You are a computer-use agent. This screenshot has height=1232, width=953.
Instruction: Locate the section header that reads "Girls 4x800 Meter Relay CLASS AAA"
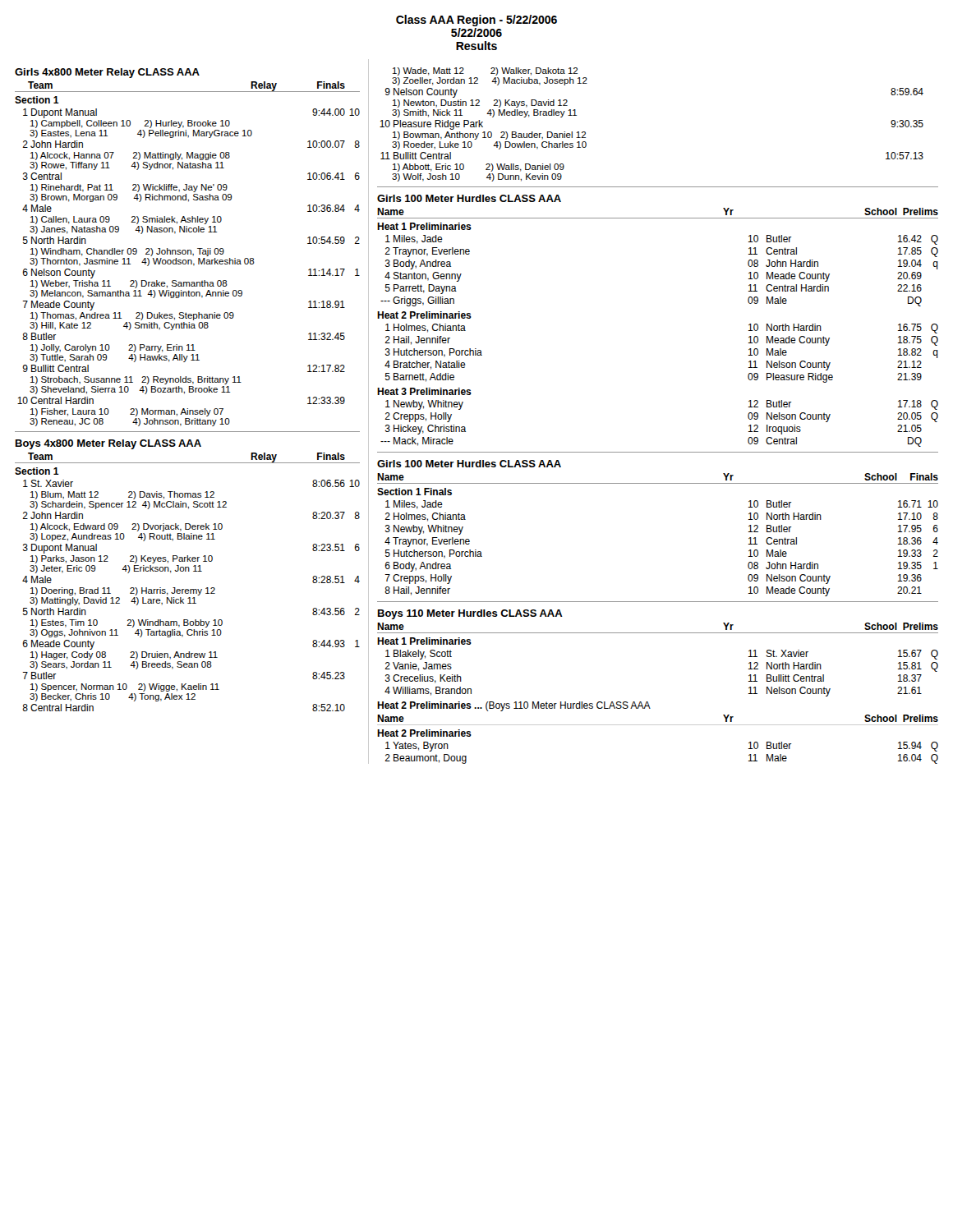[107, 72]
